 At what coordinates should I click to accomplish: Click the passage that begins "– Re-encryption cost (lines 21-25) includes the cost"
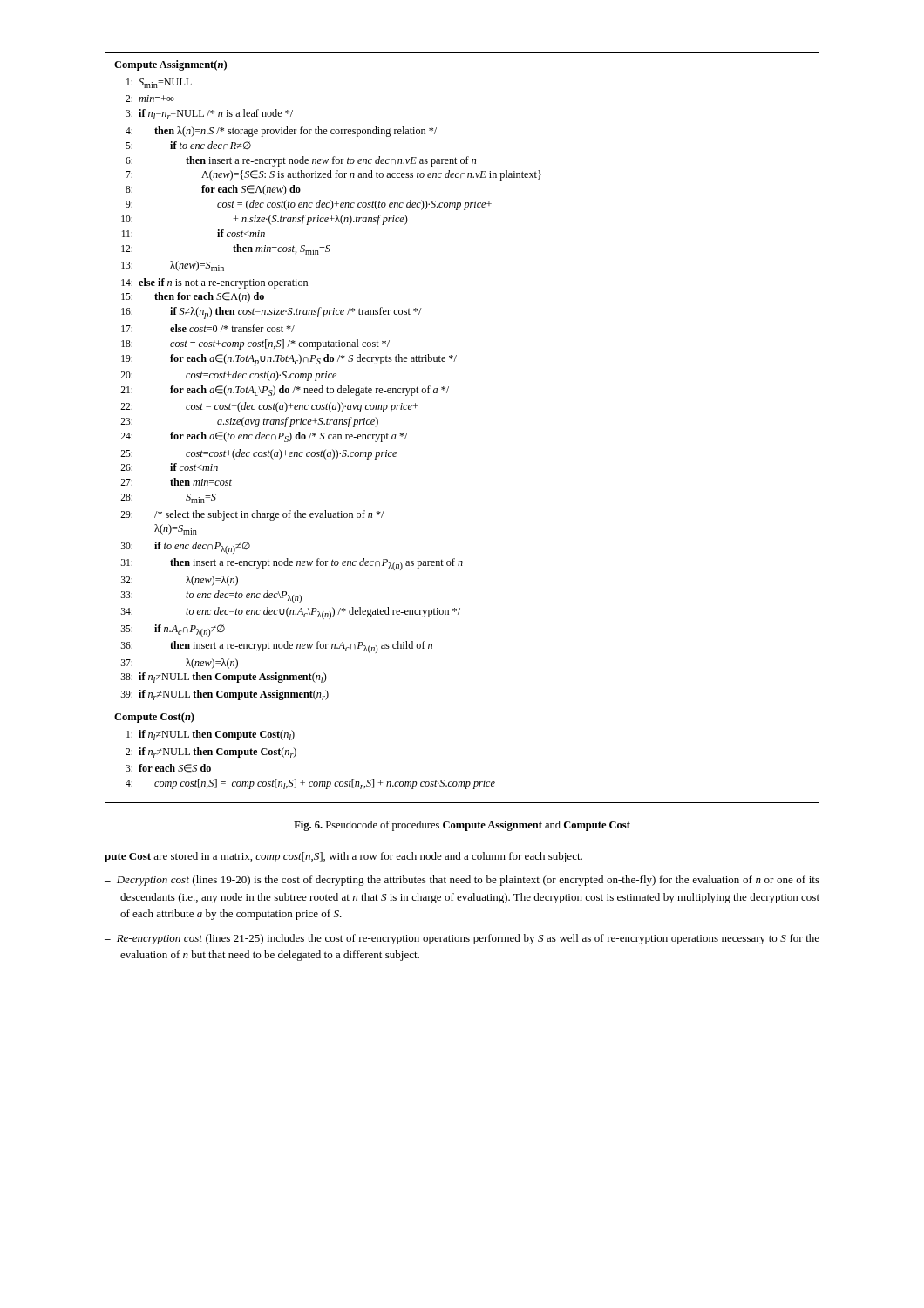[462, 946]
